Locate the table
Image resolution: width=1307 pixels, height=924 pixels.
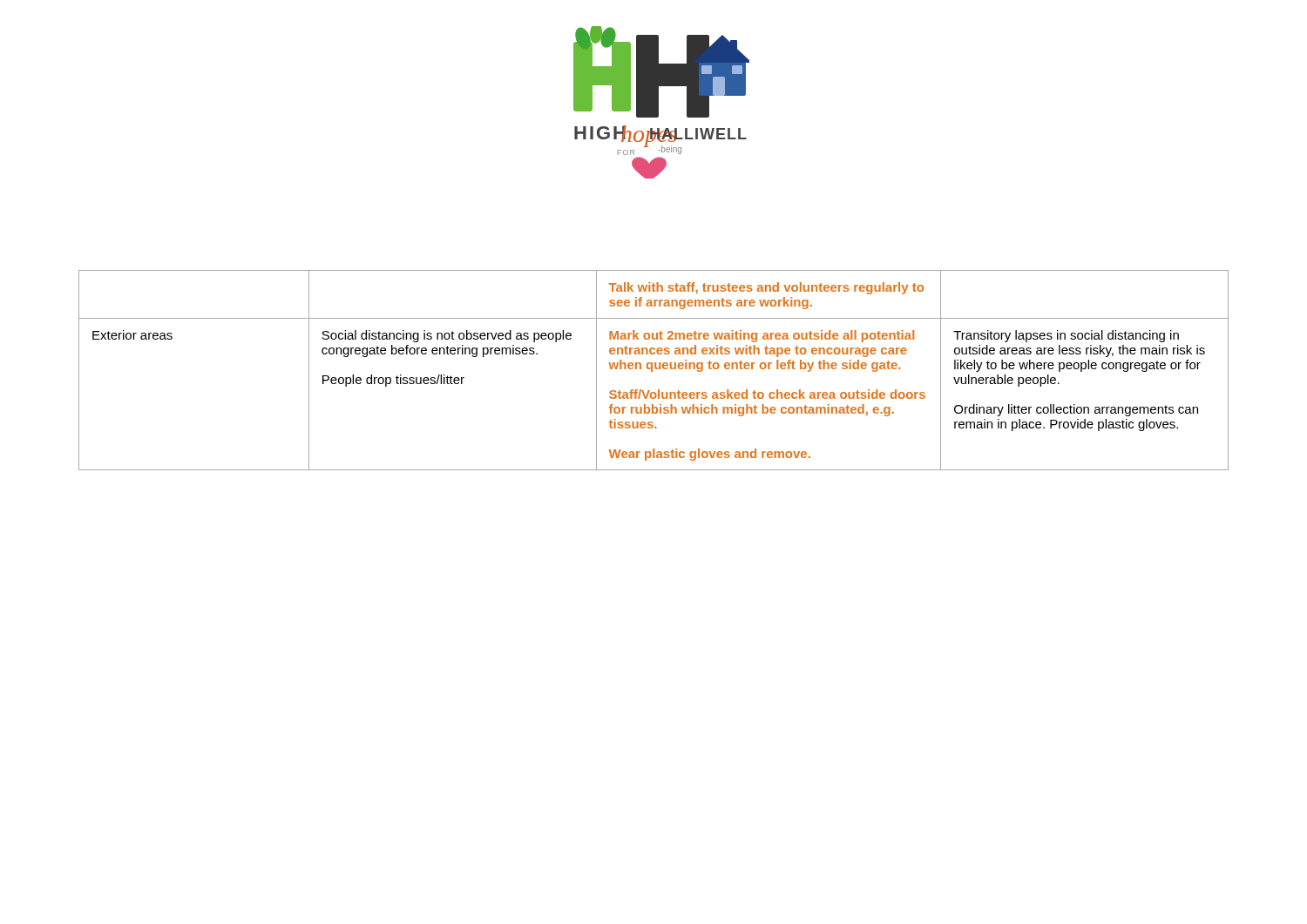654,370
